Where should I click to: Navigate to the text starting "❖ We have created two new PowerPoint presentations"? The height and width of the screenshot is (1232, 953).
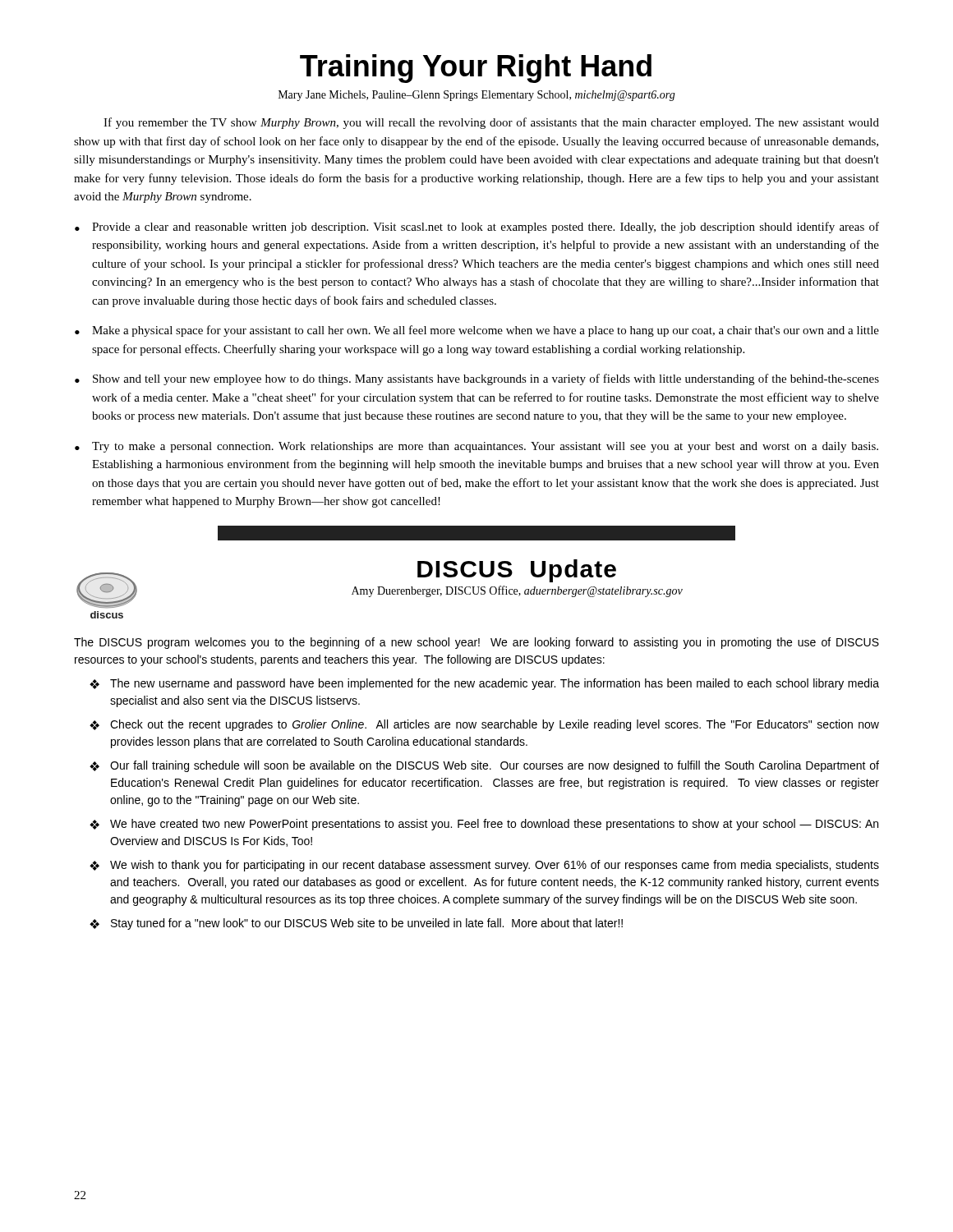(484, 832)
